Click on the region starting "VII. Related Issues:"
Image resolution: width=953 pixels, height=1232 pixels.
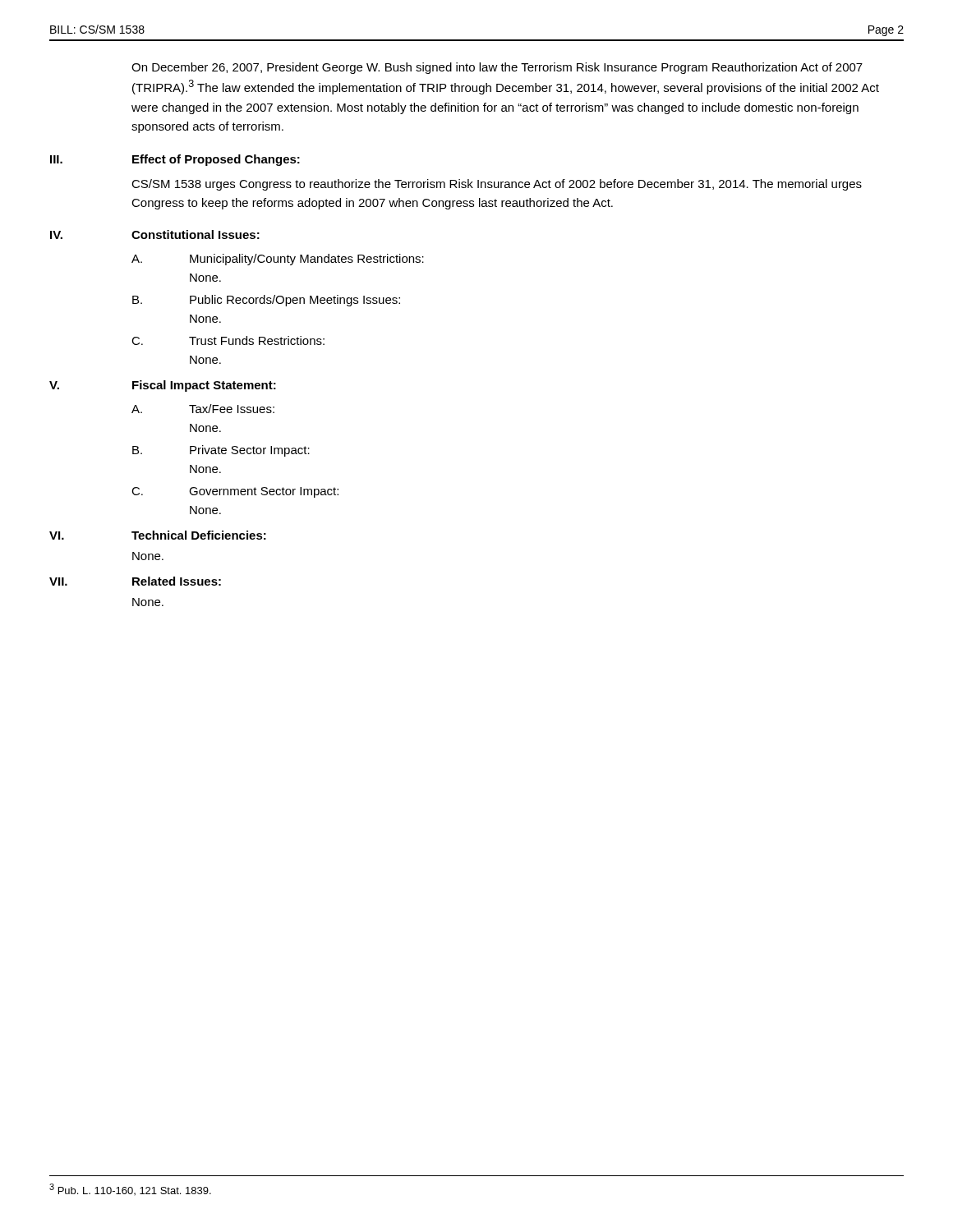click(135, 581)
